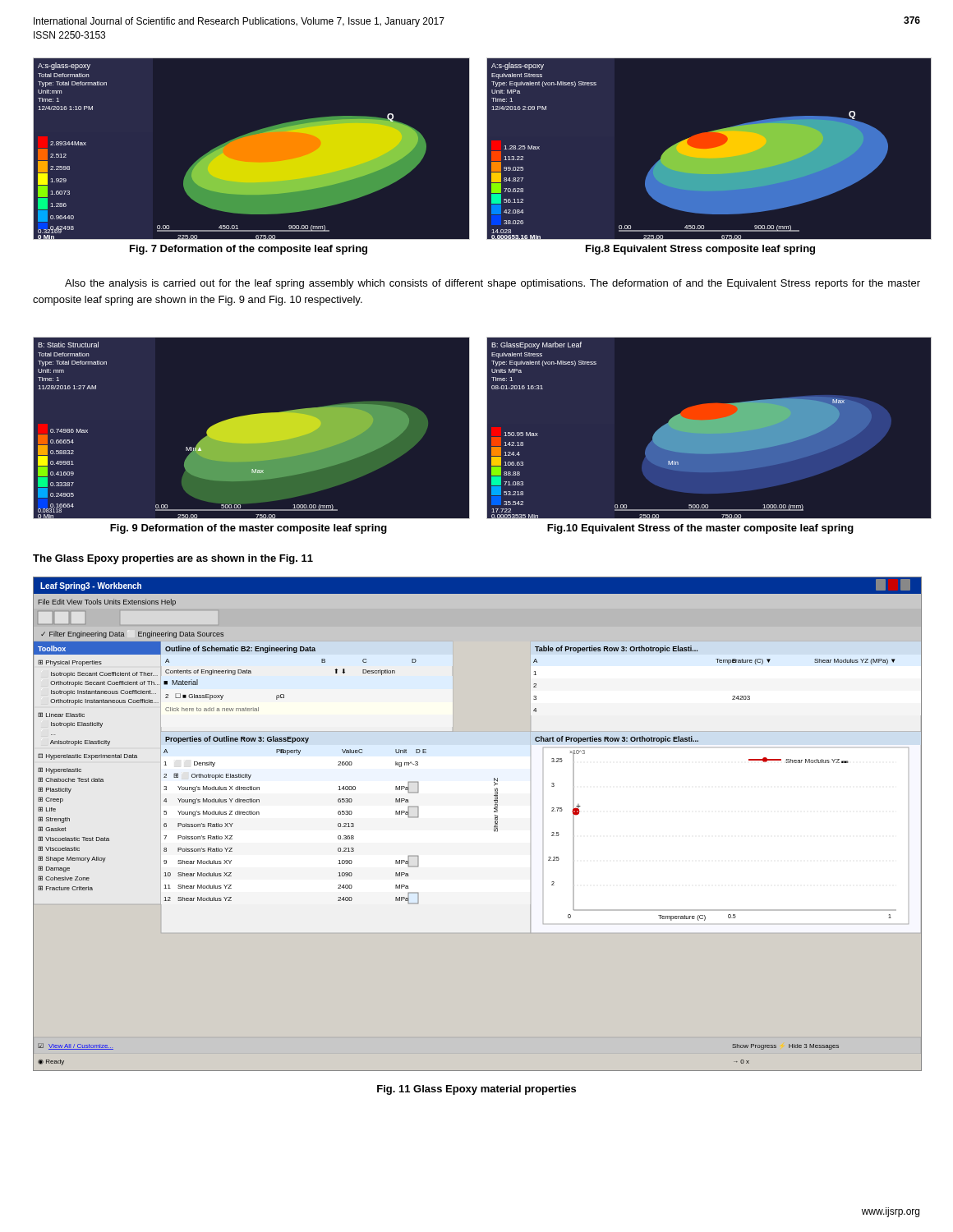
Task: Locate the caption that says "Fig. 7 Deformation of the composite leaf spring"
Action: (249, 248)
